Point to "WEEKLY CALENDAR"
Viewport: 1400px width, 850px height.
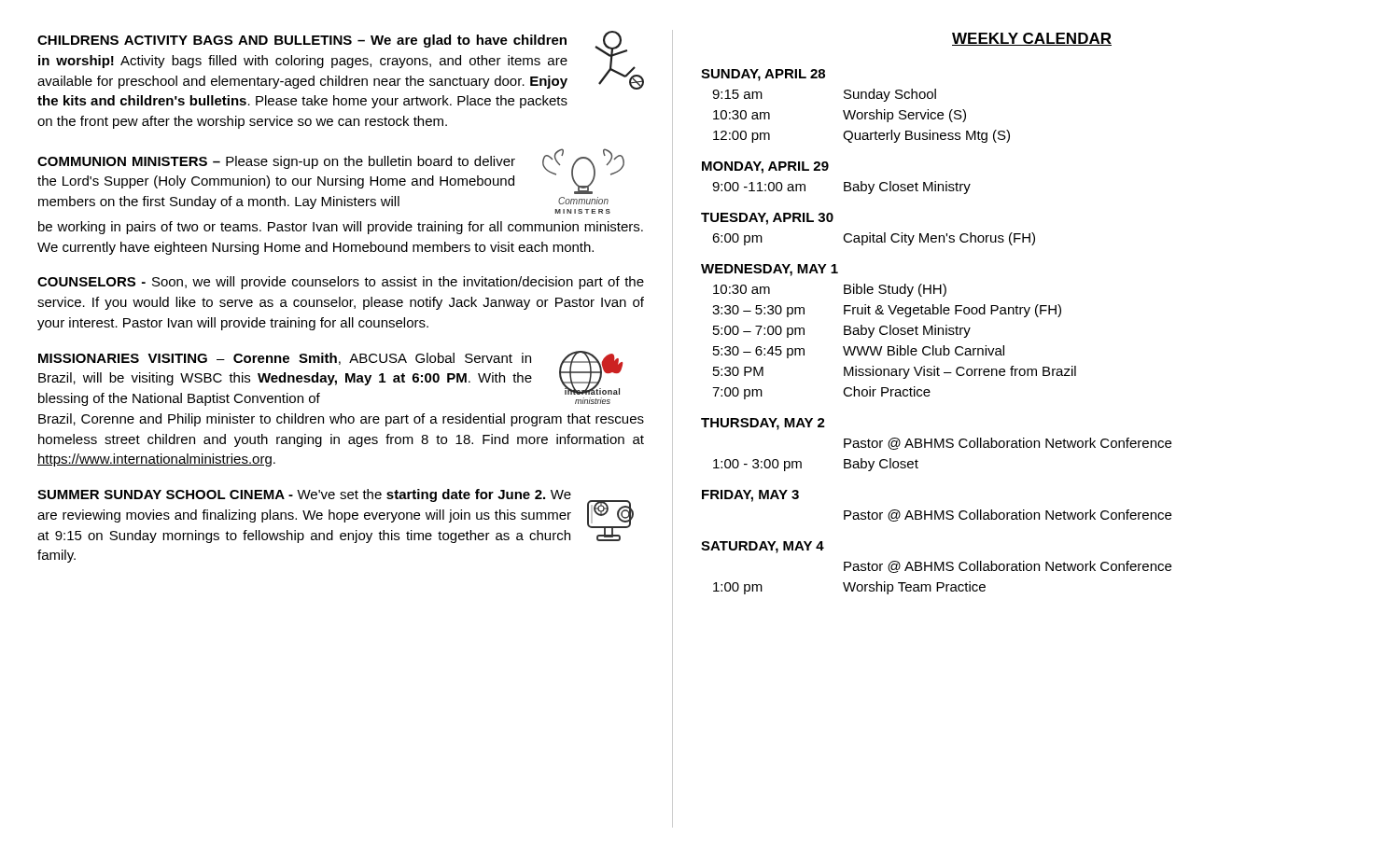click(x=1032, y=39)
